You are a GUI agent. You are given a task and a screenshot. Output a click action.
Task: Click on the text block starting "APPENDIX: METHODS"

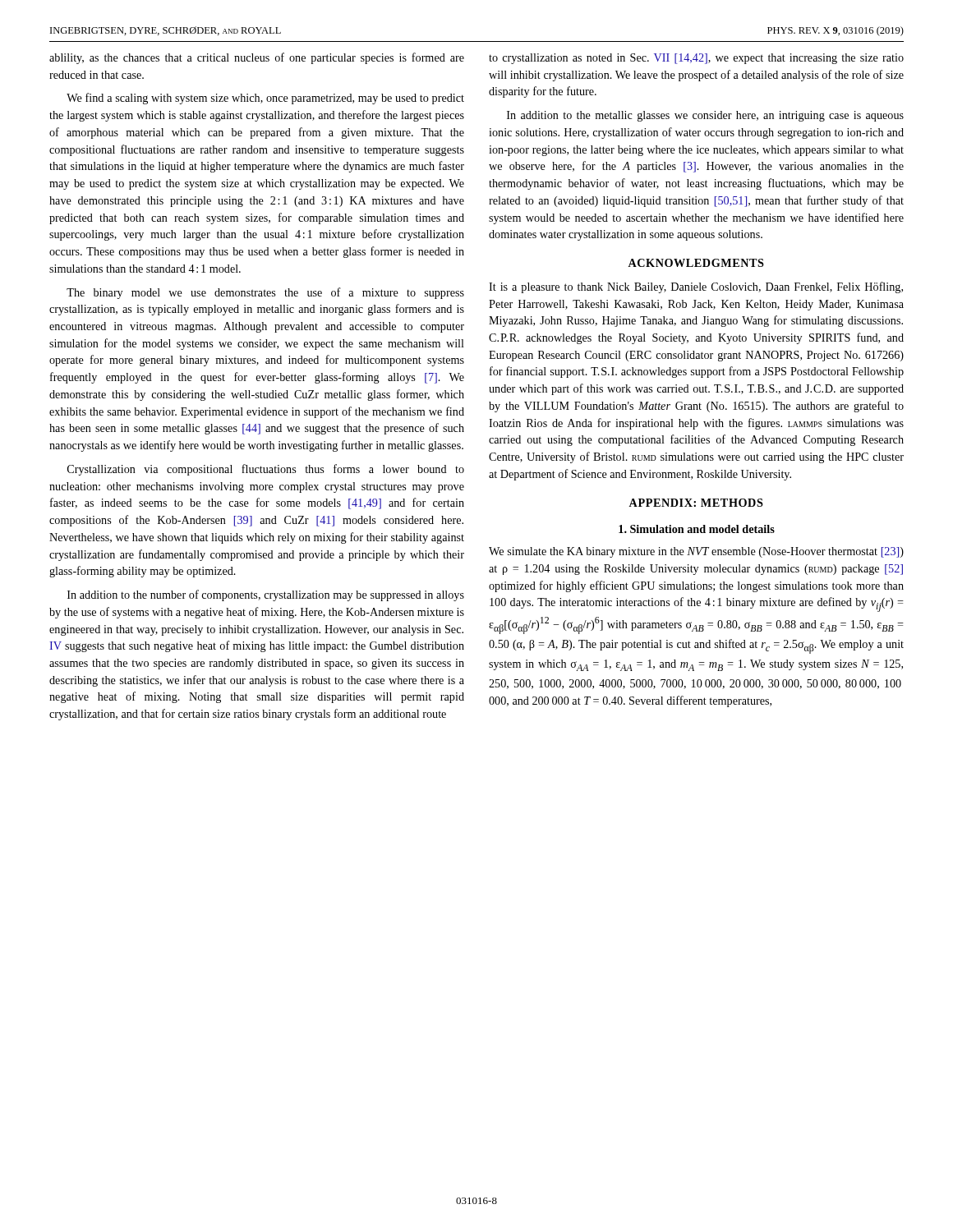(x=696, y=502)
